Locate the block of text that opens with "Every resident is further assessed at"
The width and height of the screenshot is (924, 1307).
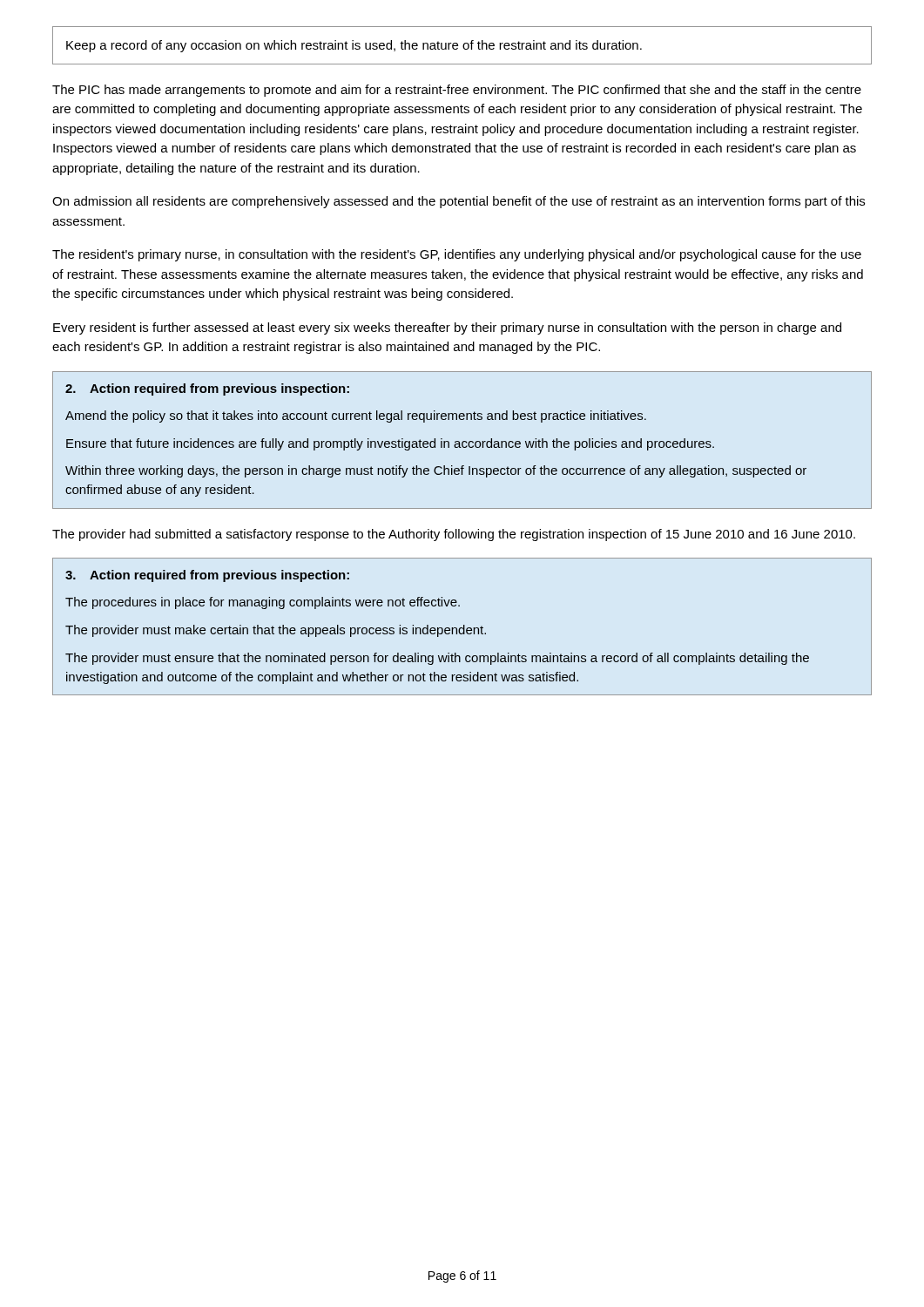pos(447,337)
